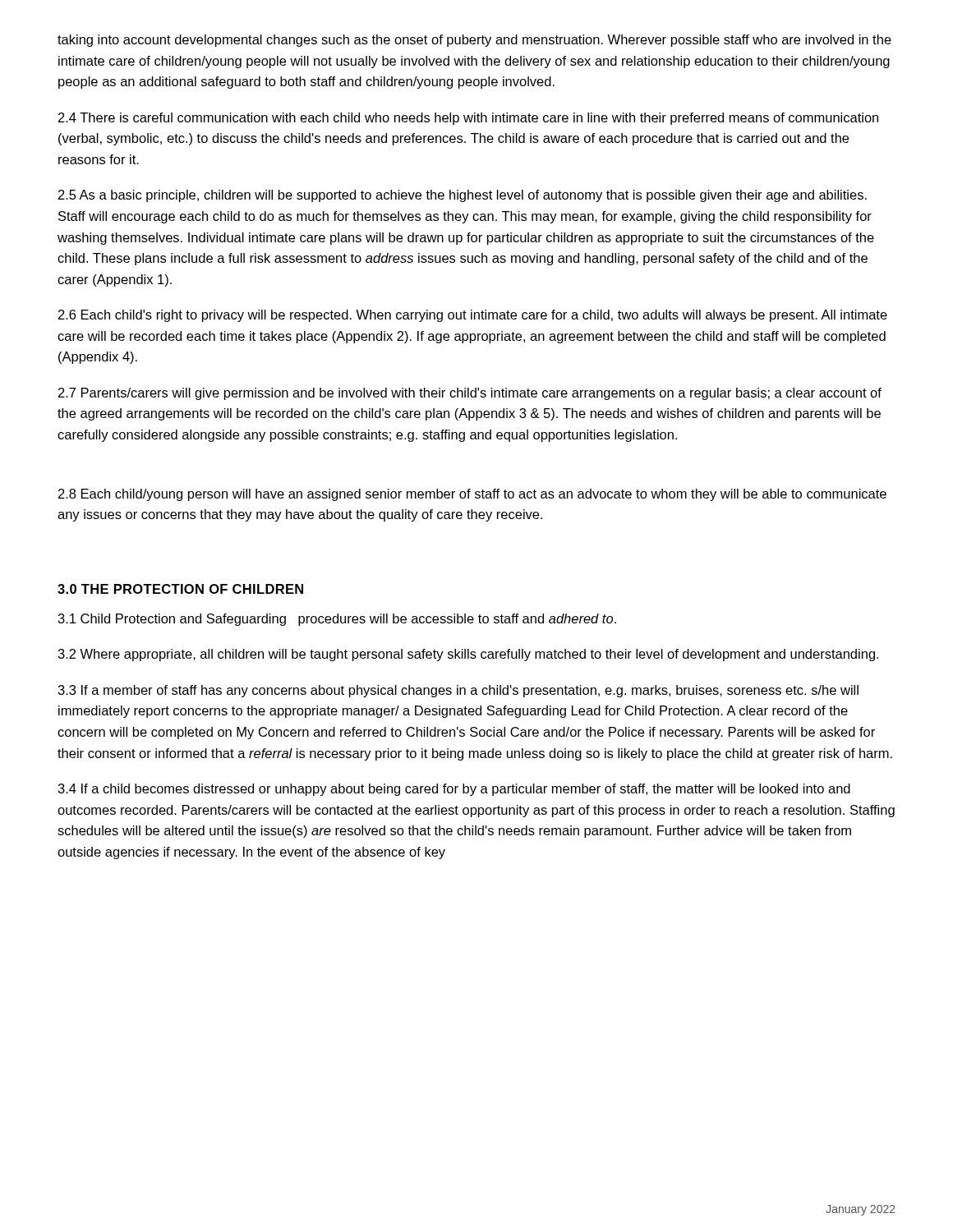Find the block on this page that starts "1 Child Protection and Safeguarding procedures"
This screenshot has width=953, height=1232.
(x=337, y=618)
